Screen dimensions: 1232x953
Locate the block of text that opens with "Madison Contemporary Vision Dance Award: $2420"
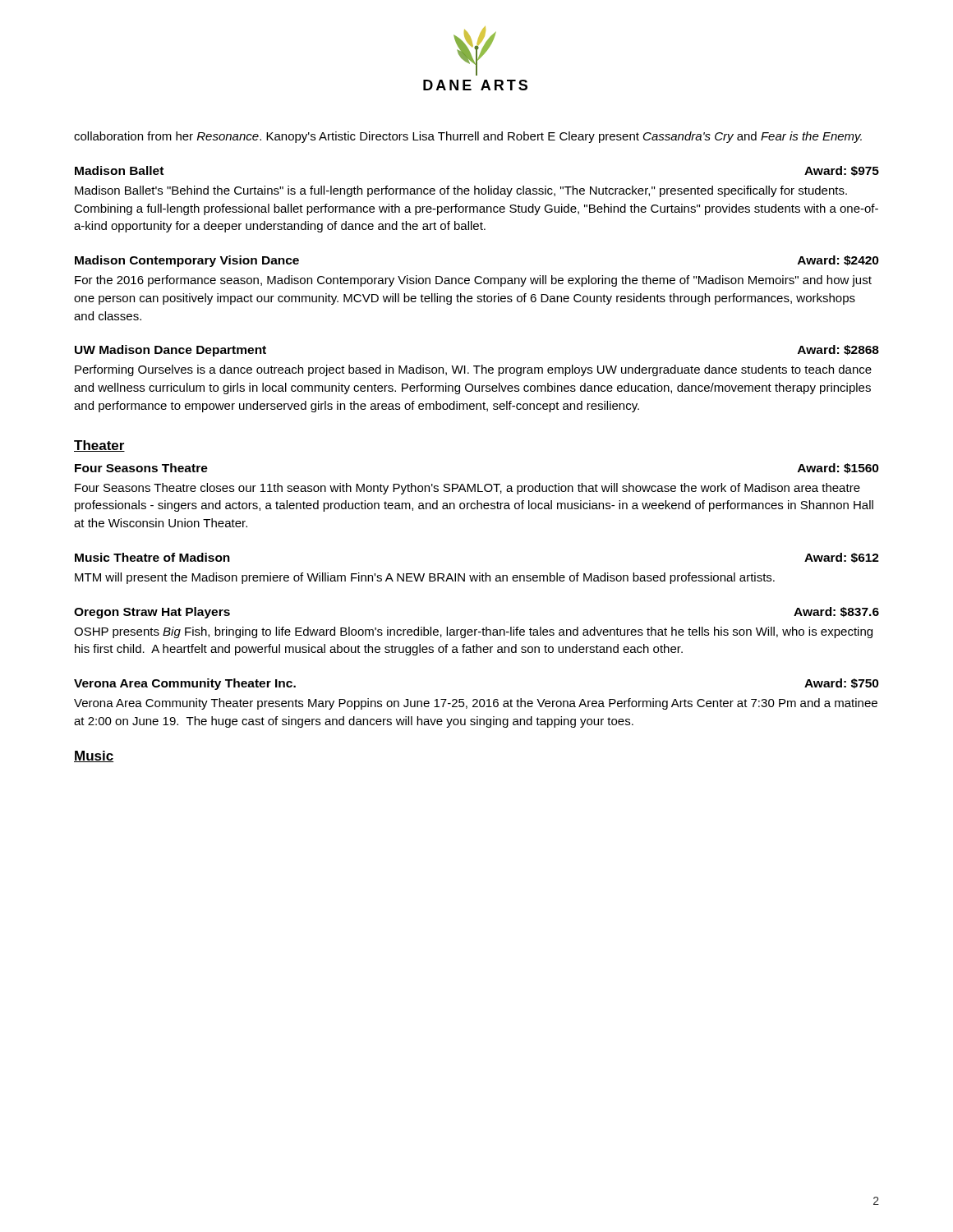click(476, 289)
